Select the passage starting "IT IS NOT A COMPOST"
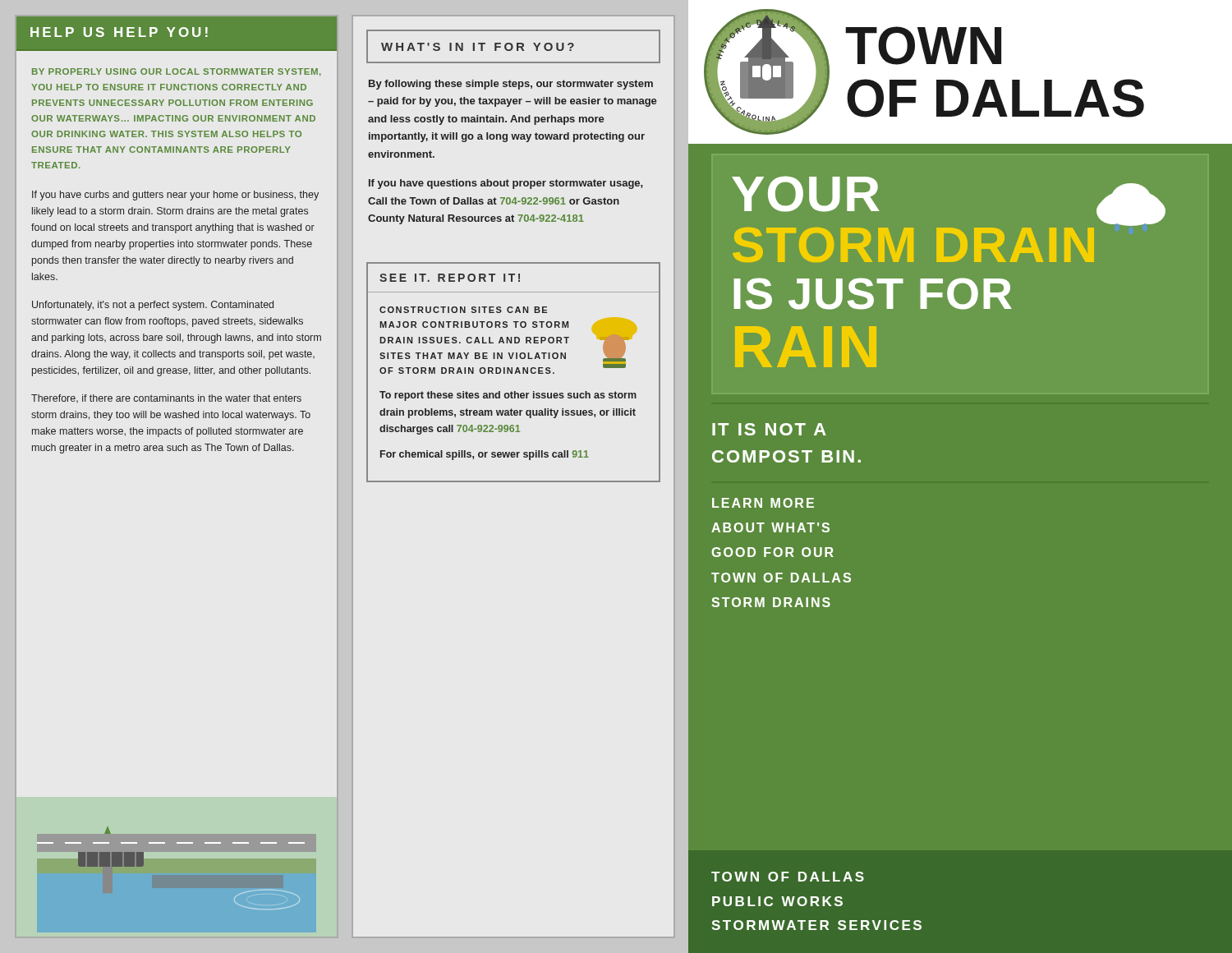This screenshot has height=953, width=1232. point(769,429)
